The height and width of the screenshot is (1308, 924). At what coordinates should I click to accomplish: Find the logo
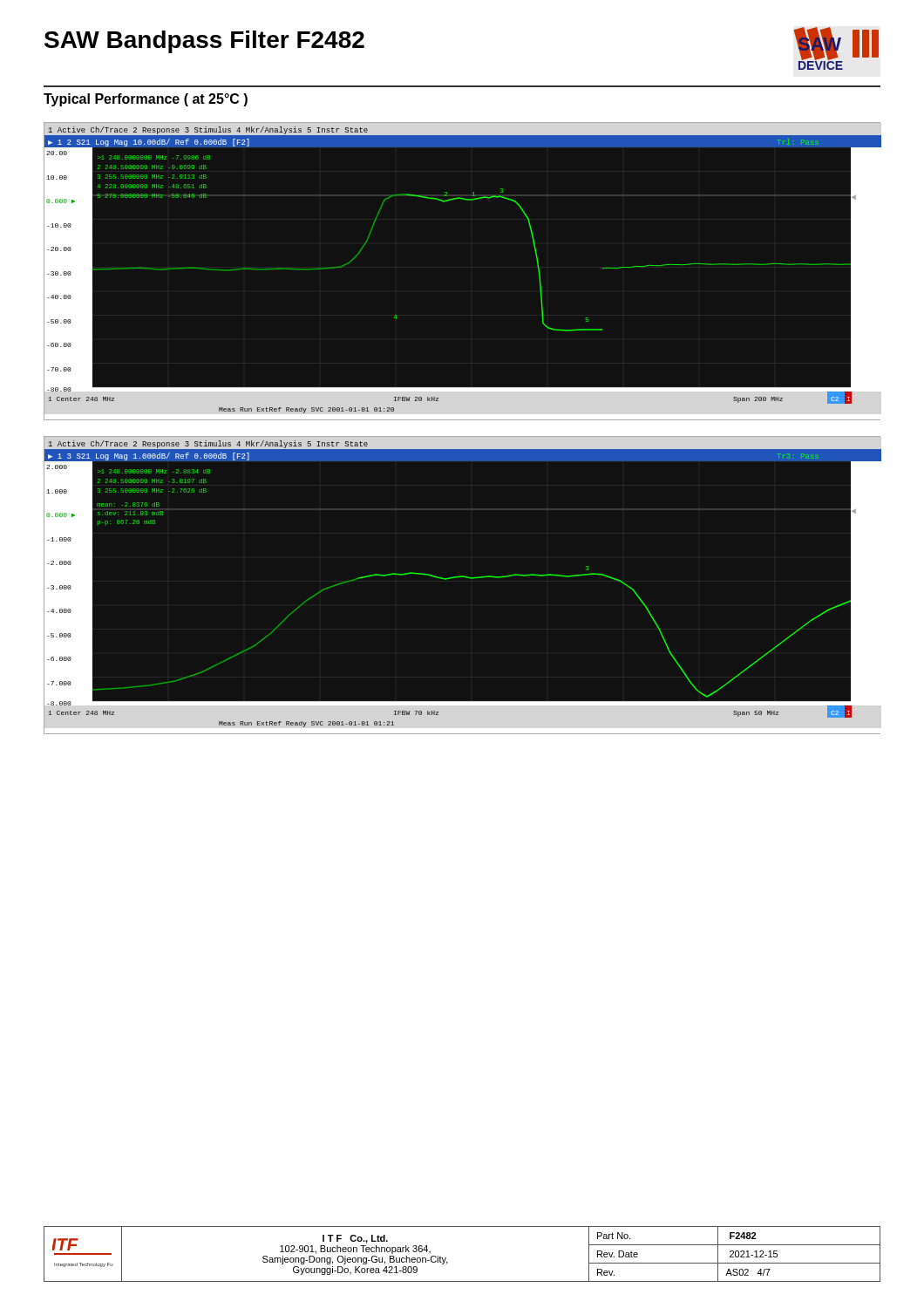pos(837,51)
